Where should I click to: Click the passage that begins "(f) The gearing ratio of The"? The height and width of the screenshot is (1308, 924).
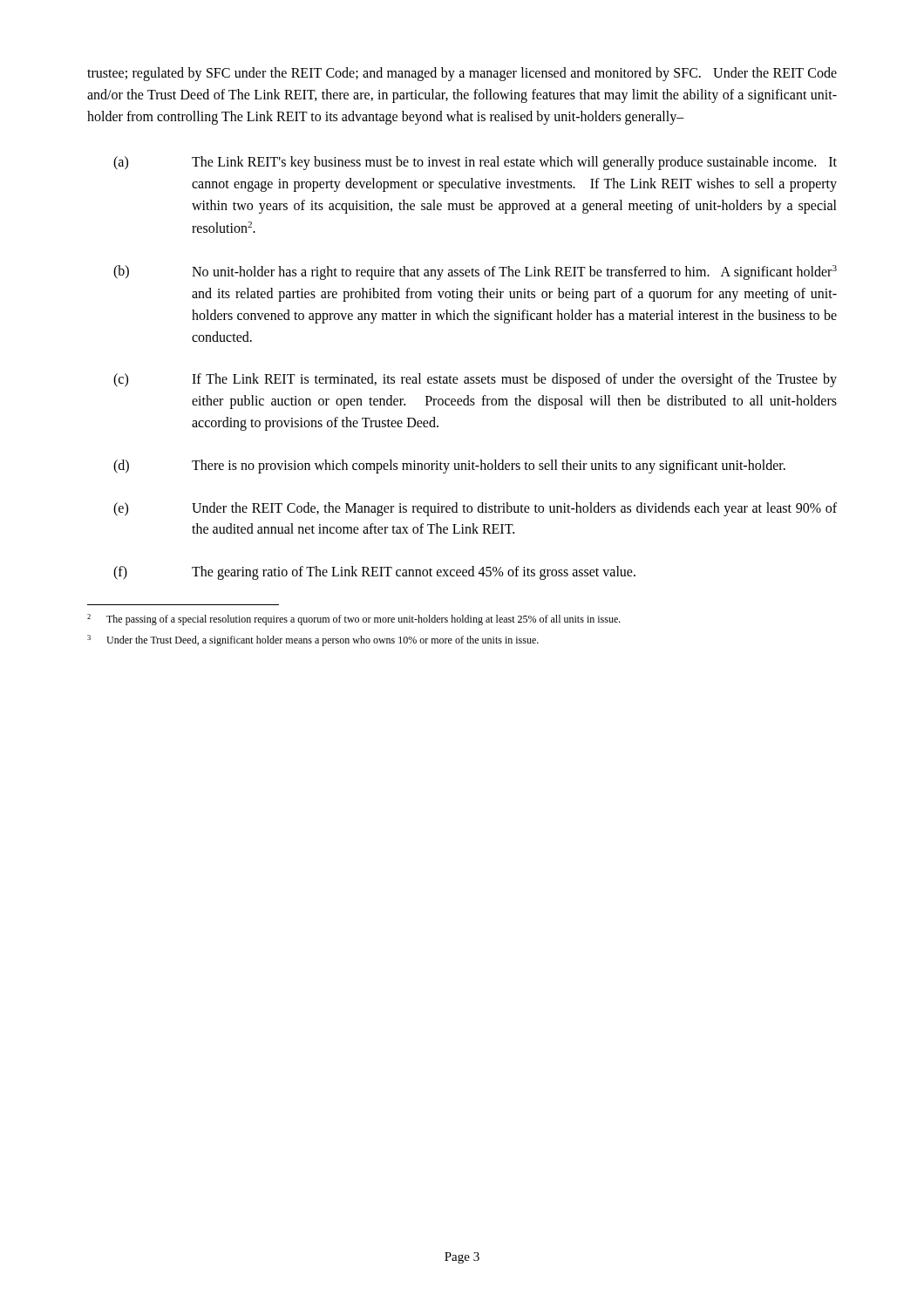pyautogui.click(x=462, y=573)
